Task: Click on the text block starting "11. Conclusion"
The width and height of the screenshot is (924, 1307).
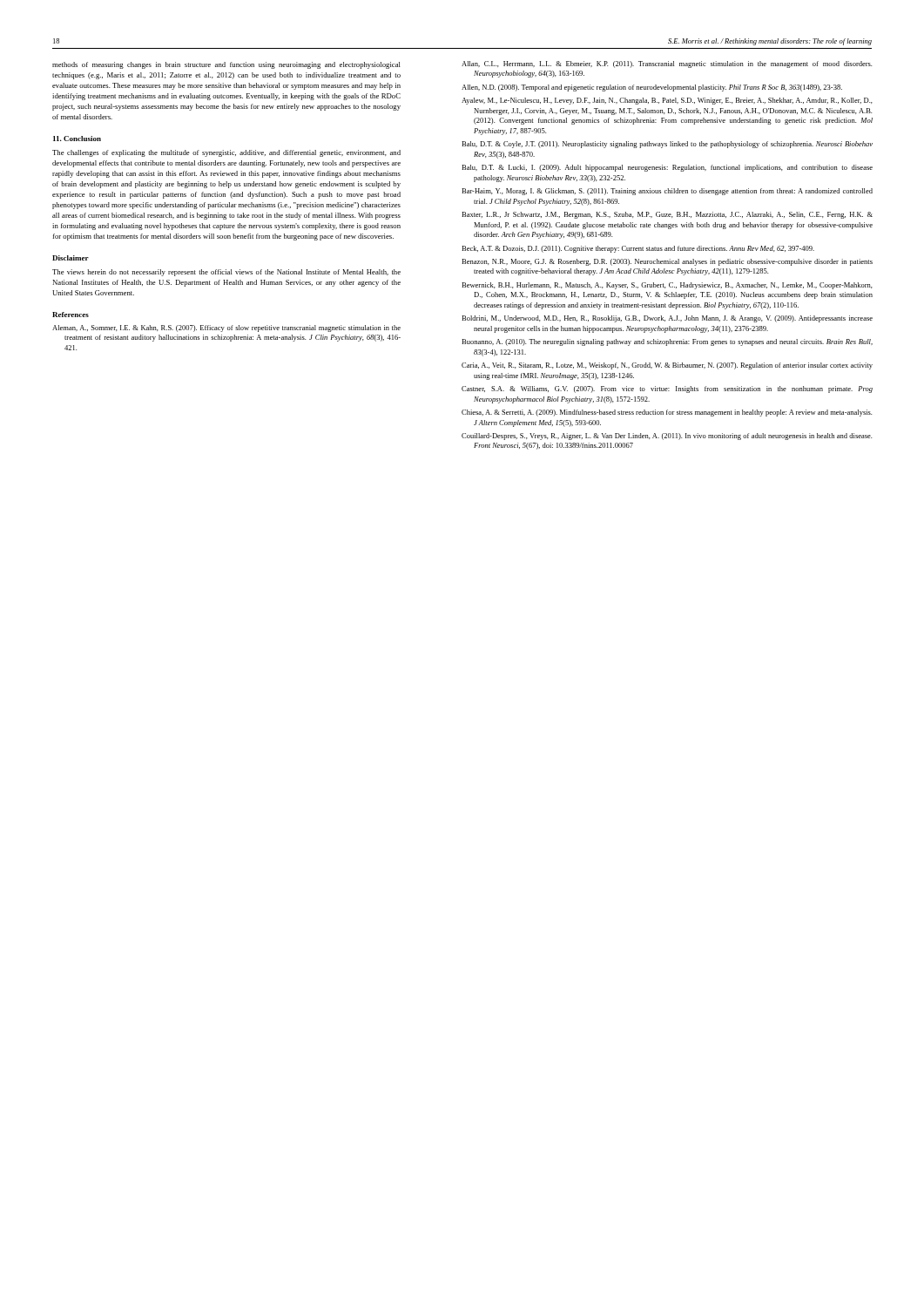Action: coord(77,139)
